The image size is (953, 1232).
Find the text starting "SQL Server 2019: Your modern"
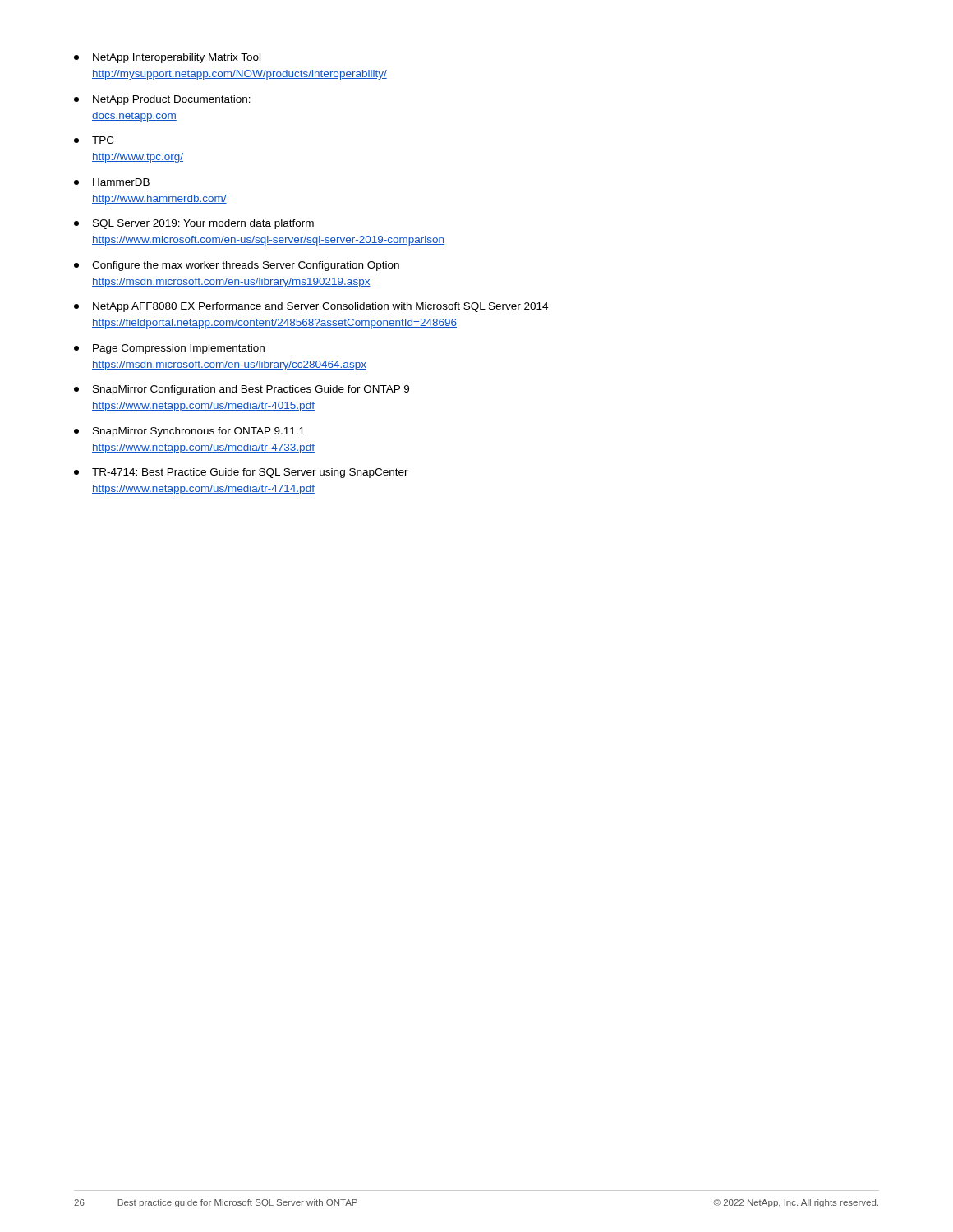(194, 224)
